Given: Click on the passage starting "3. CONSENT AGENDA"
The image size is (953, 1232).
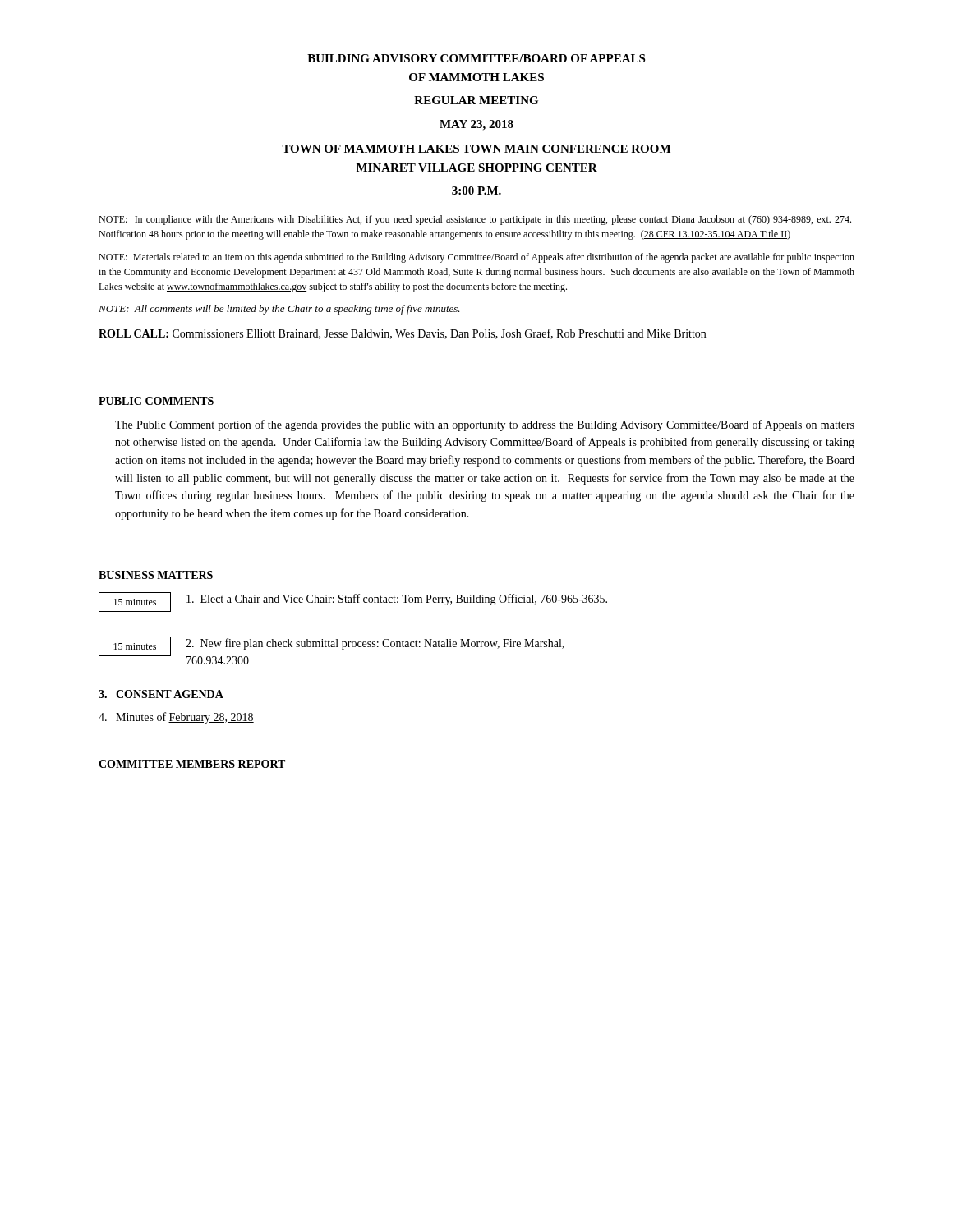Looking at the screenshot, I should pos(161,694).
